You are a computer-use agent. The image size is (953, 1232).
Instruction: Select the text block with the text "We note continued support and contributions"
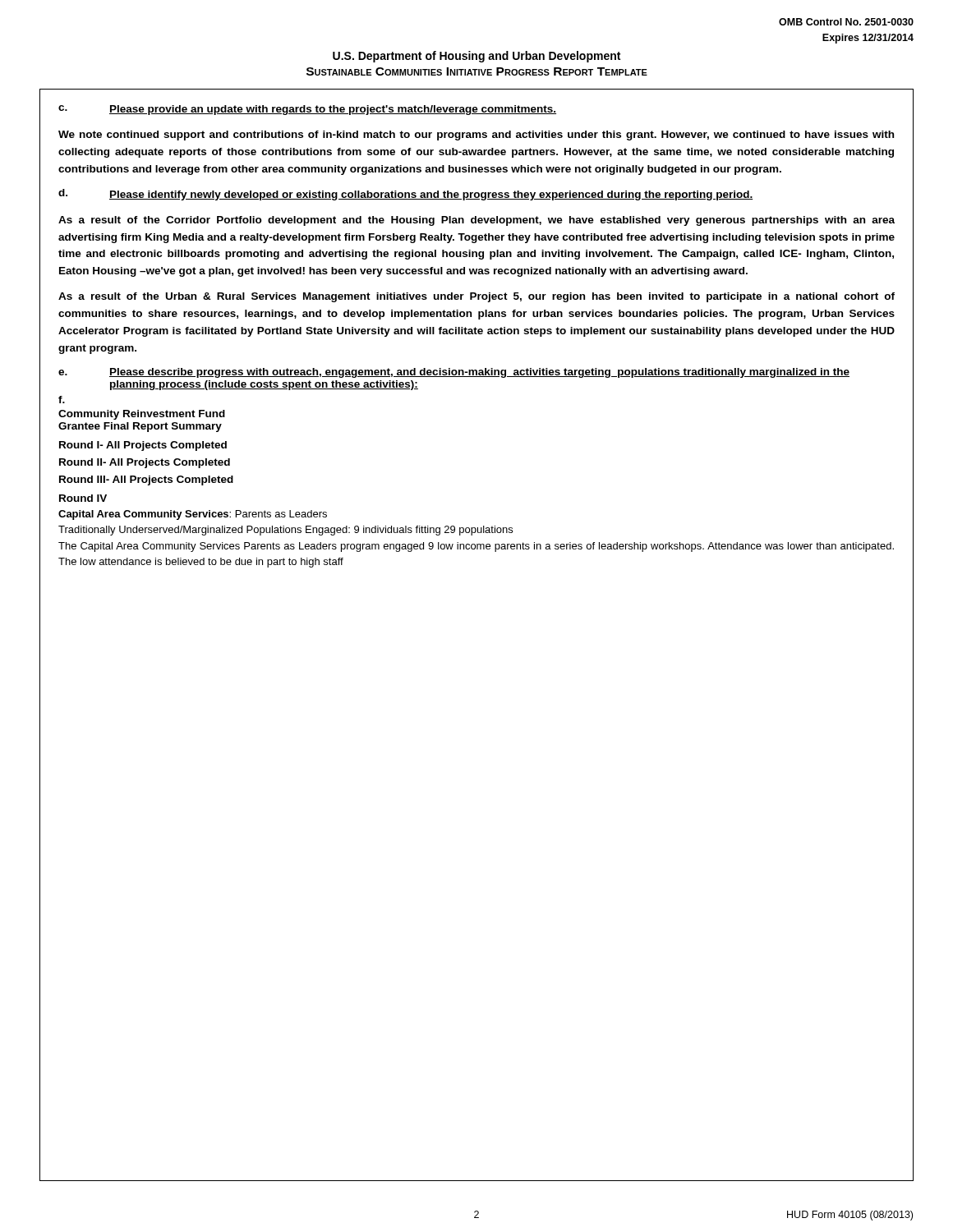pos(476,151)
